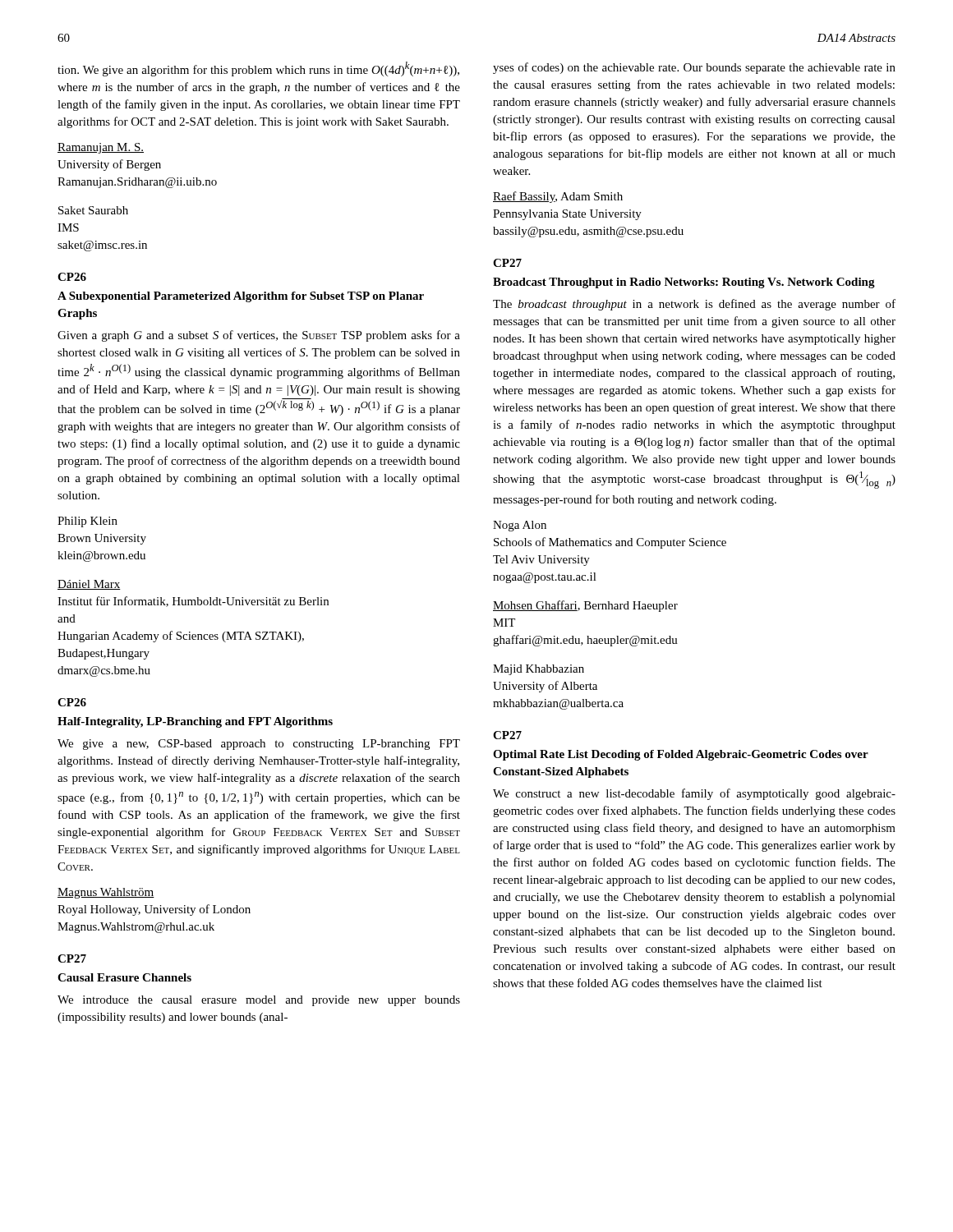Navigate to the passage starting "Majid Khabbazian University"

point(558,685)
